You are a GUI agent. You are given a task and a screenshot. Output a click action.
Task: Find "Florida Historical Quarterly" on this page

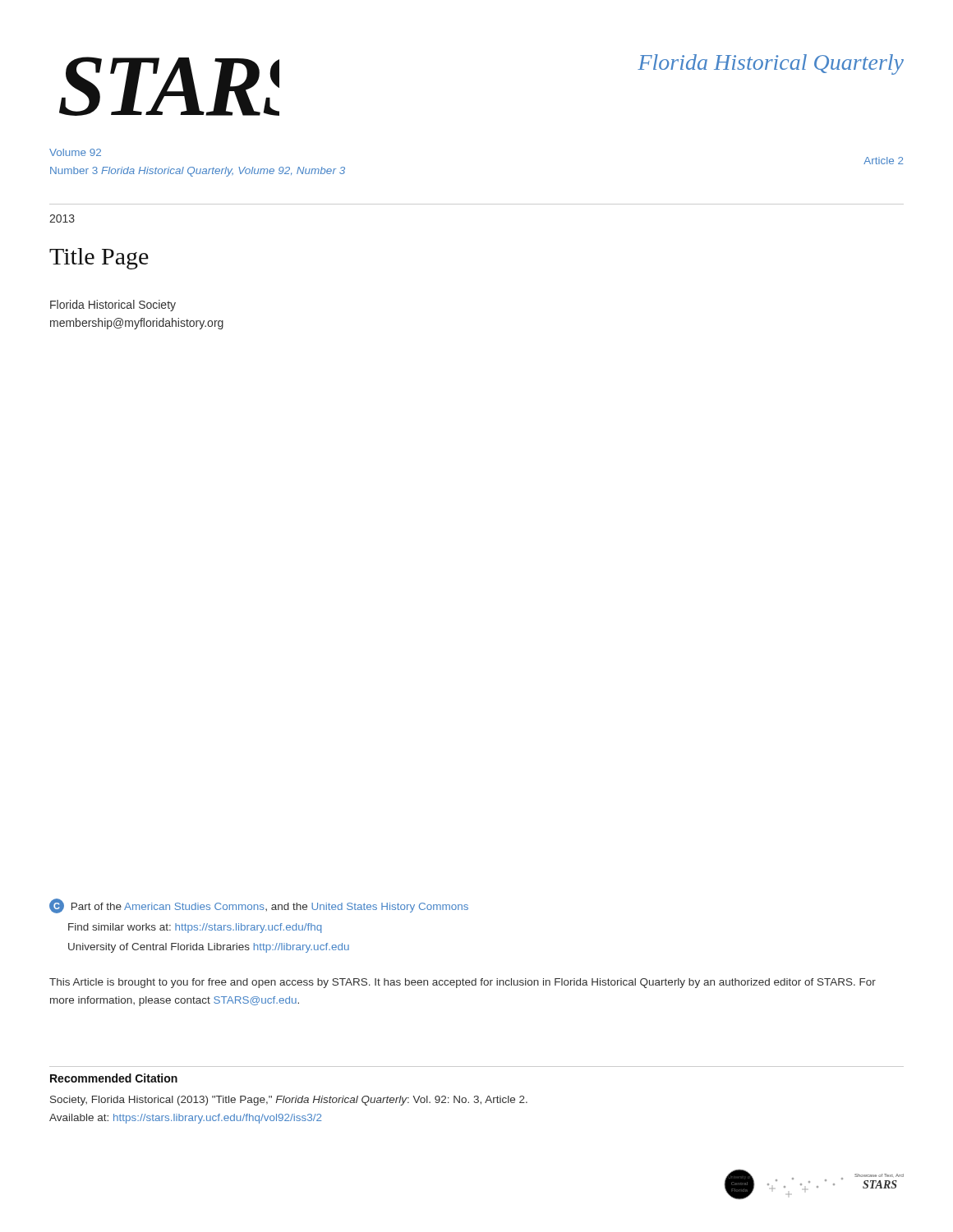tap(771, 62)
